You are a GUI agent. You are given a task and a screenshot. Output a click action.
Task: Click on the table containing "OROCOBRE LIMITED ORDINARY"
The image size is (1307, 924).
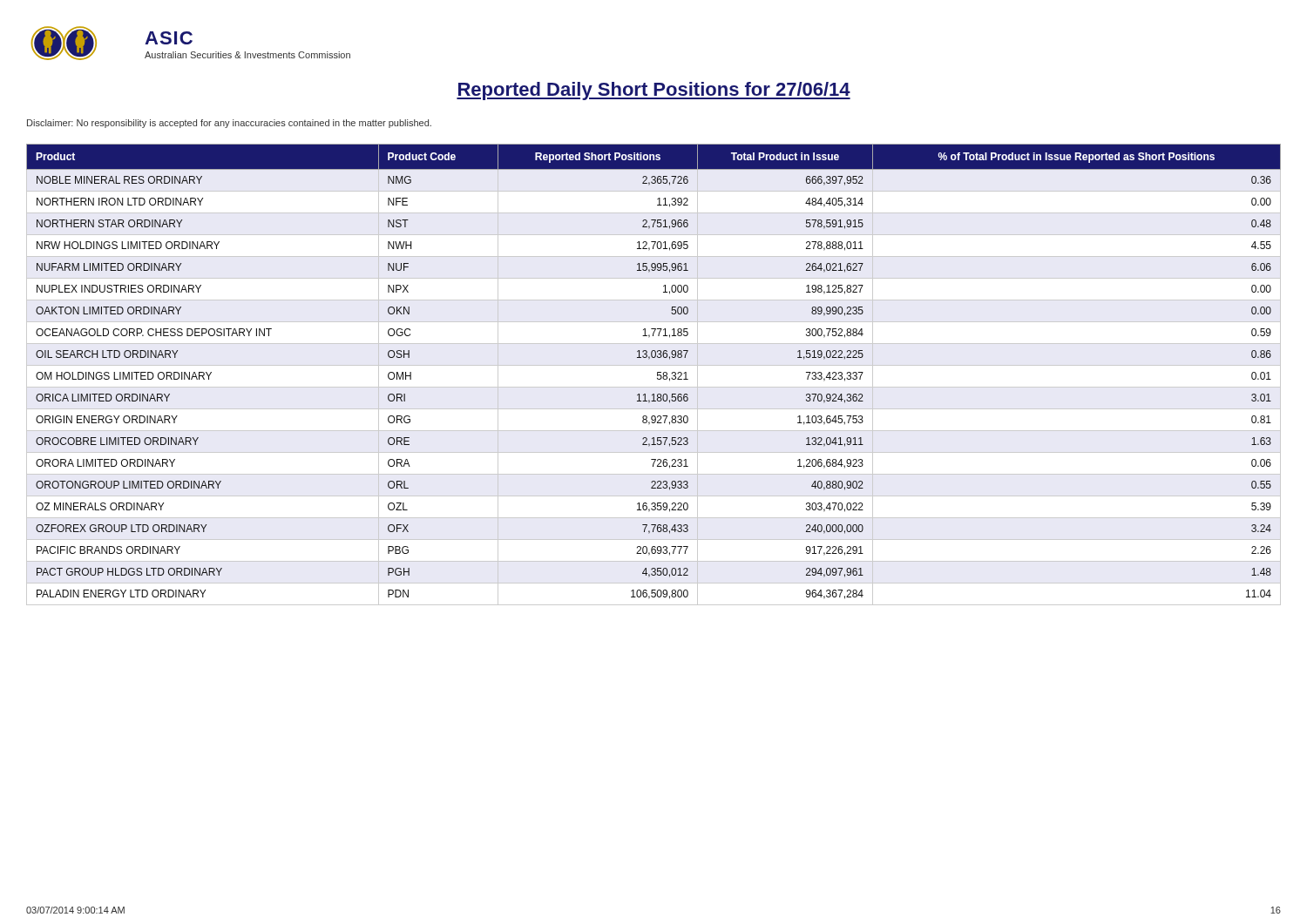[654, 374]
